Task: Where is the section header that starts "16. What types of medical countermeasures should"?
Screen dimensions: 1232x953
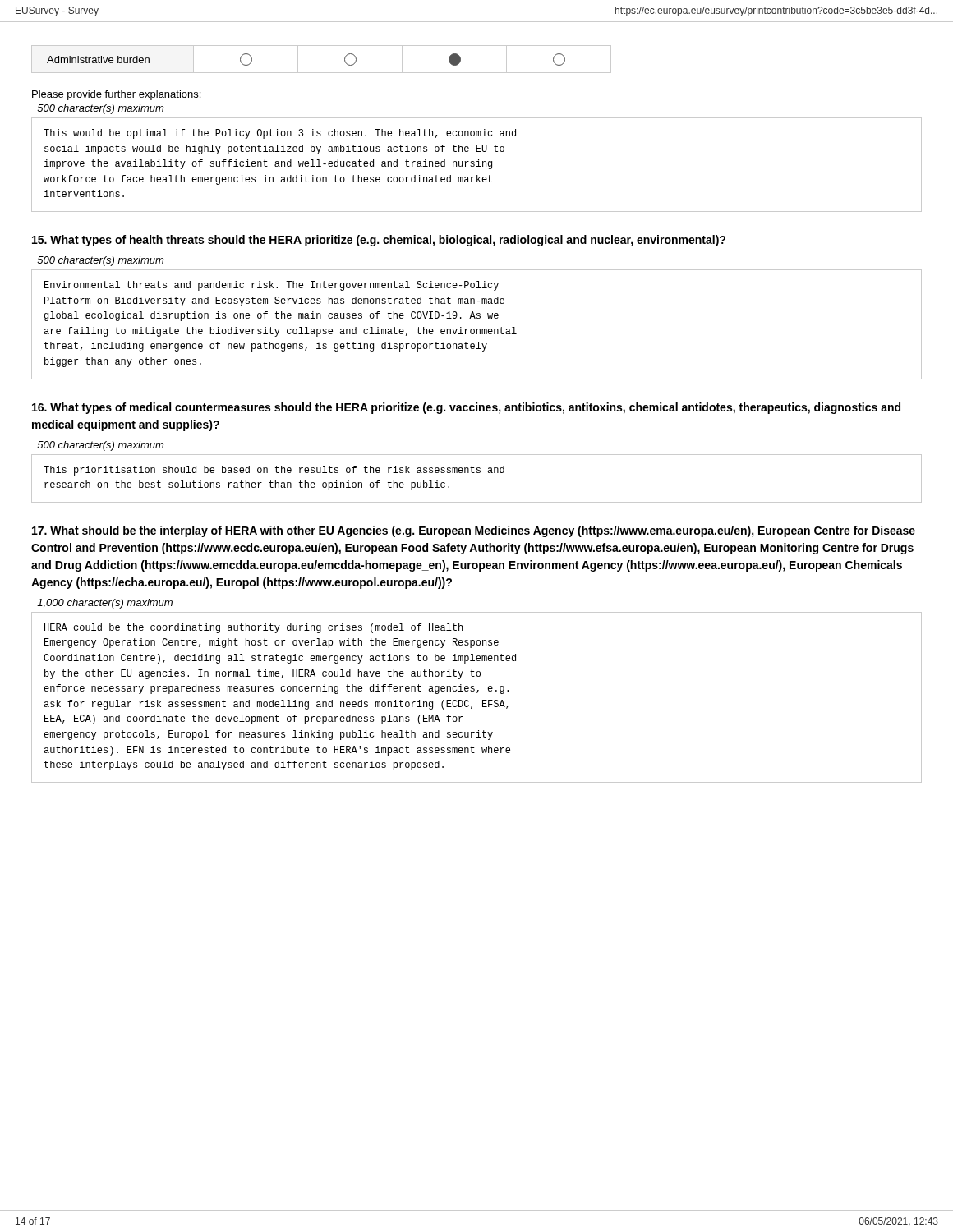Action: 466,416
